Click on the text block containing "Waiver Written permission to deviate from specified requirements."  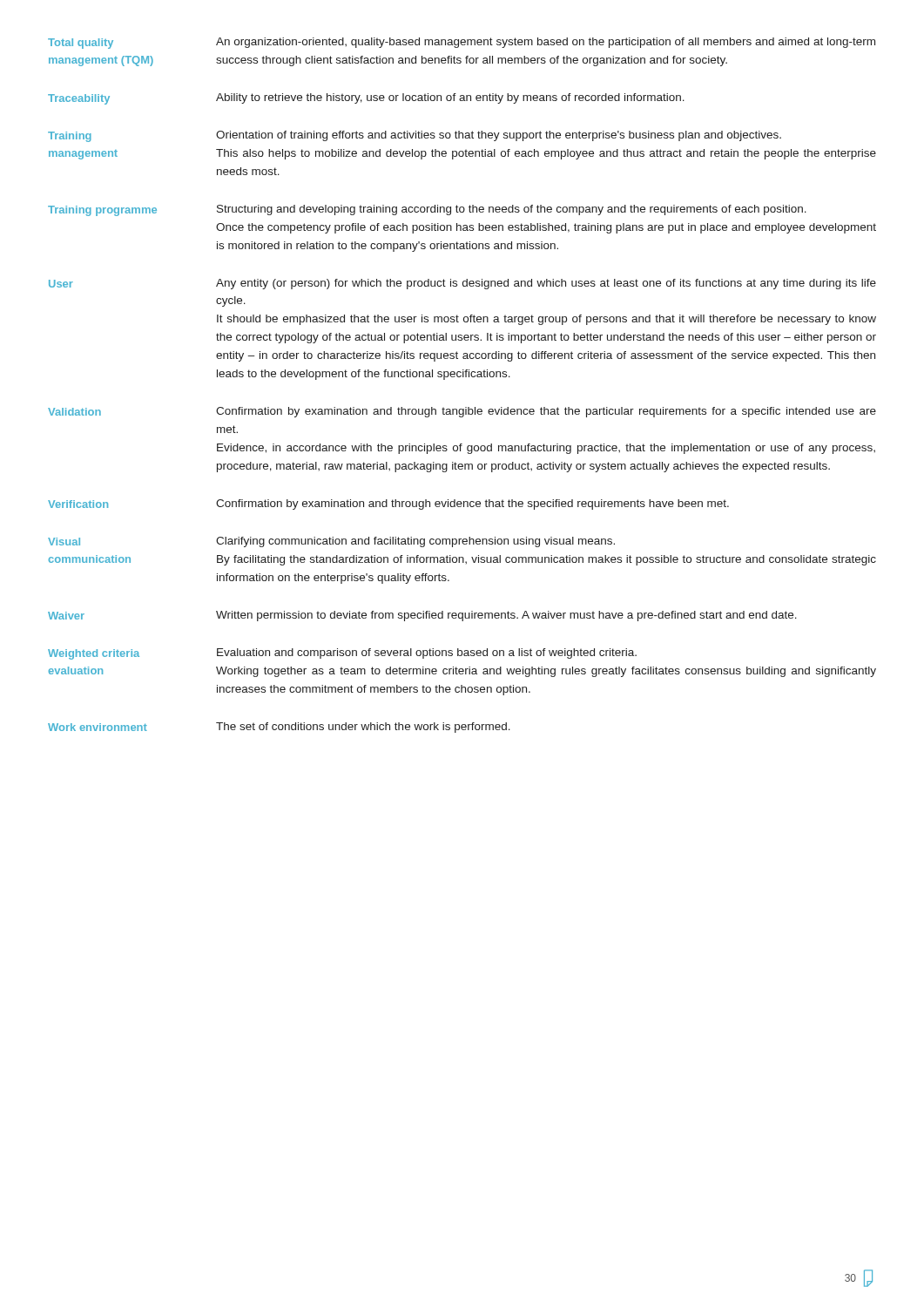462,615
